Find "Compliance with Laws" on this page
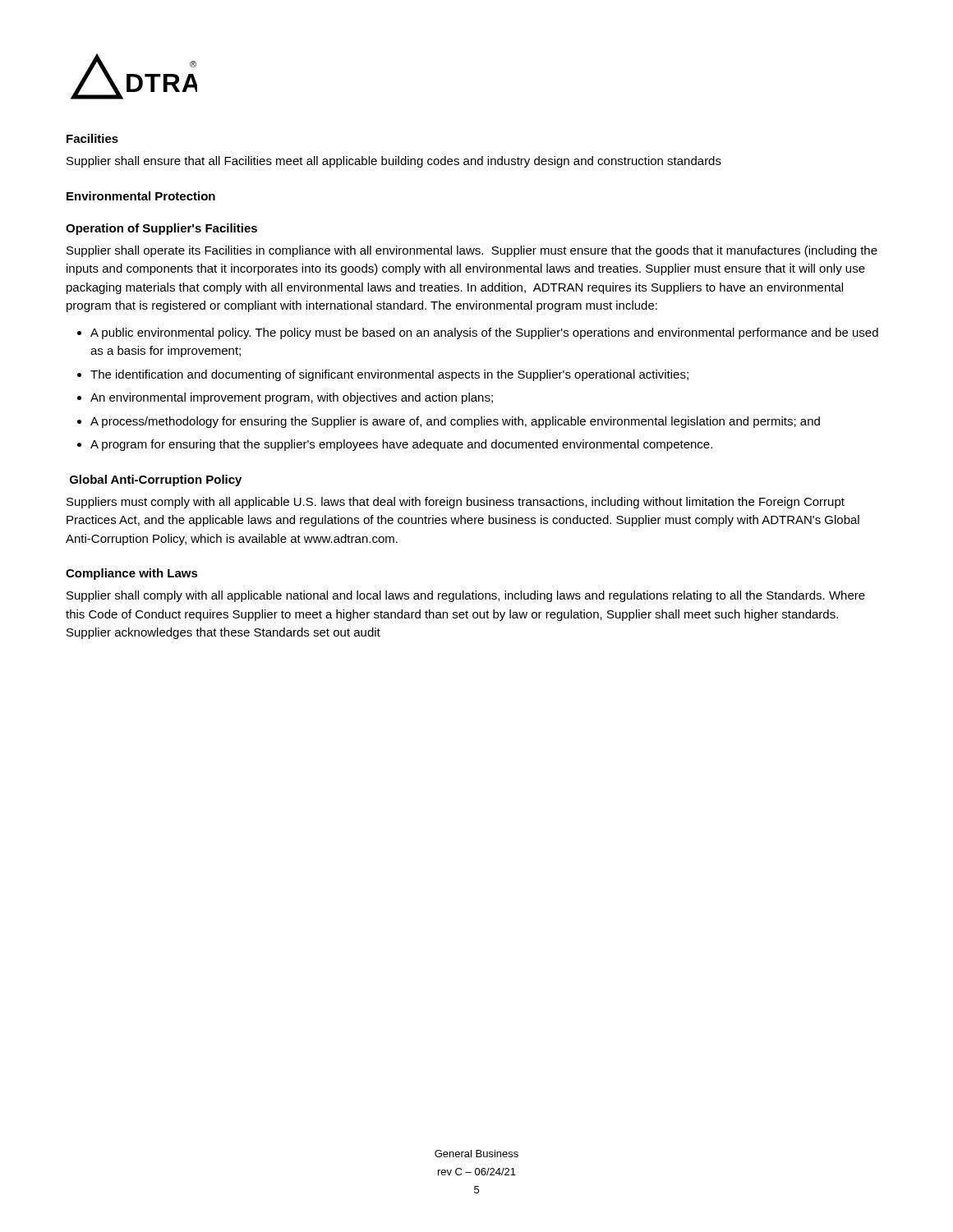The image size is (953, 1232). [x=132, y=573]
